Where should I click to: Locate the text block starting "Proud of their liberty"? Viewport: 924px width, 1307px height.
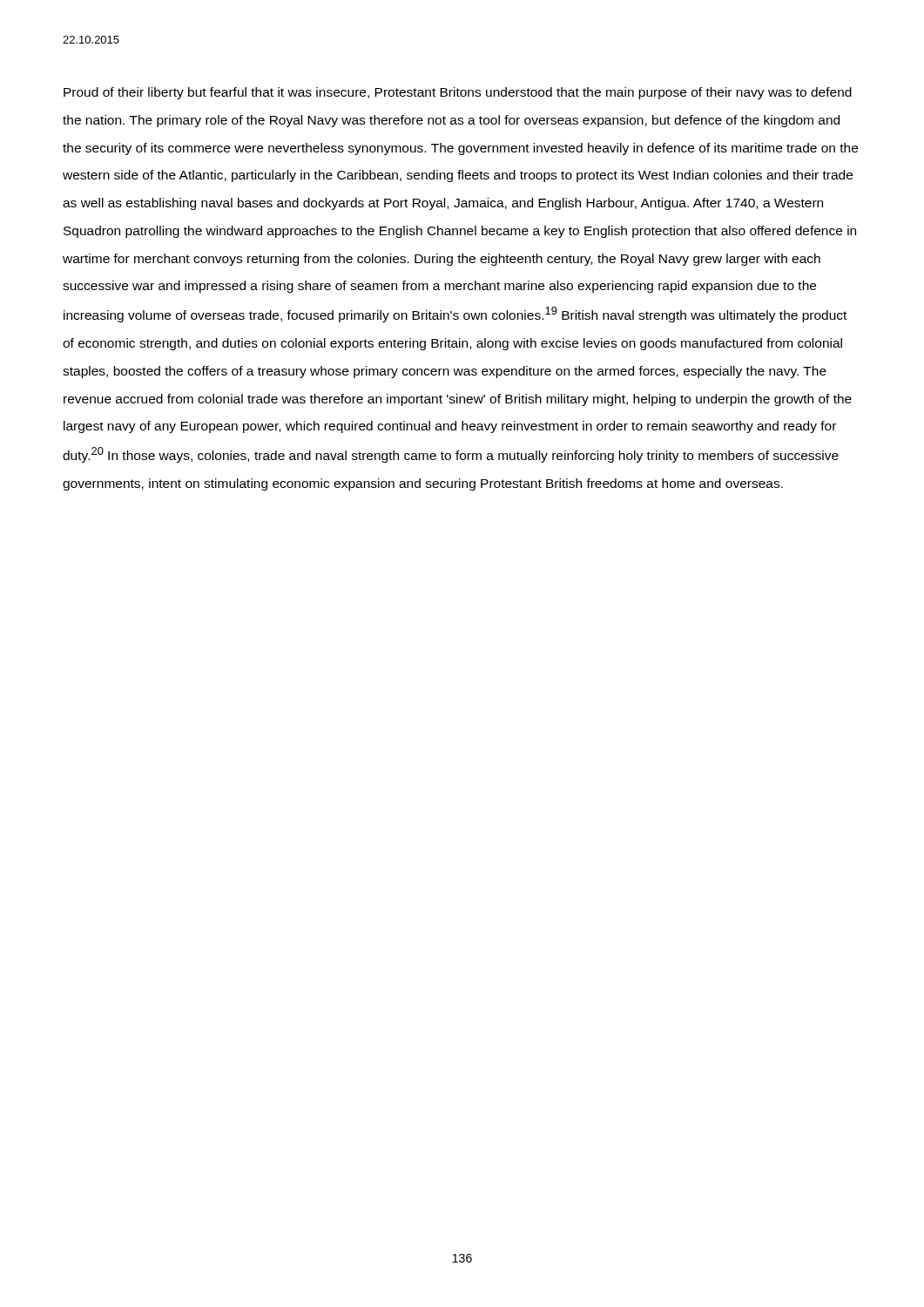click(x=461, y=288)
